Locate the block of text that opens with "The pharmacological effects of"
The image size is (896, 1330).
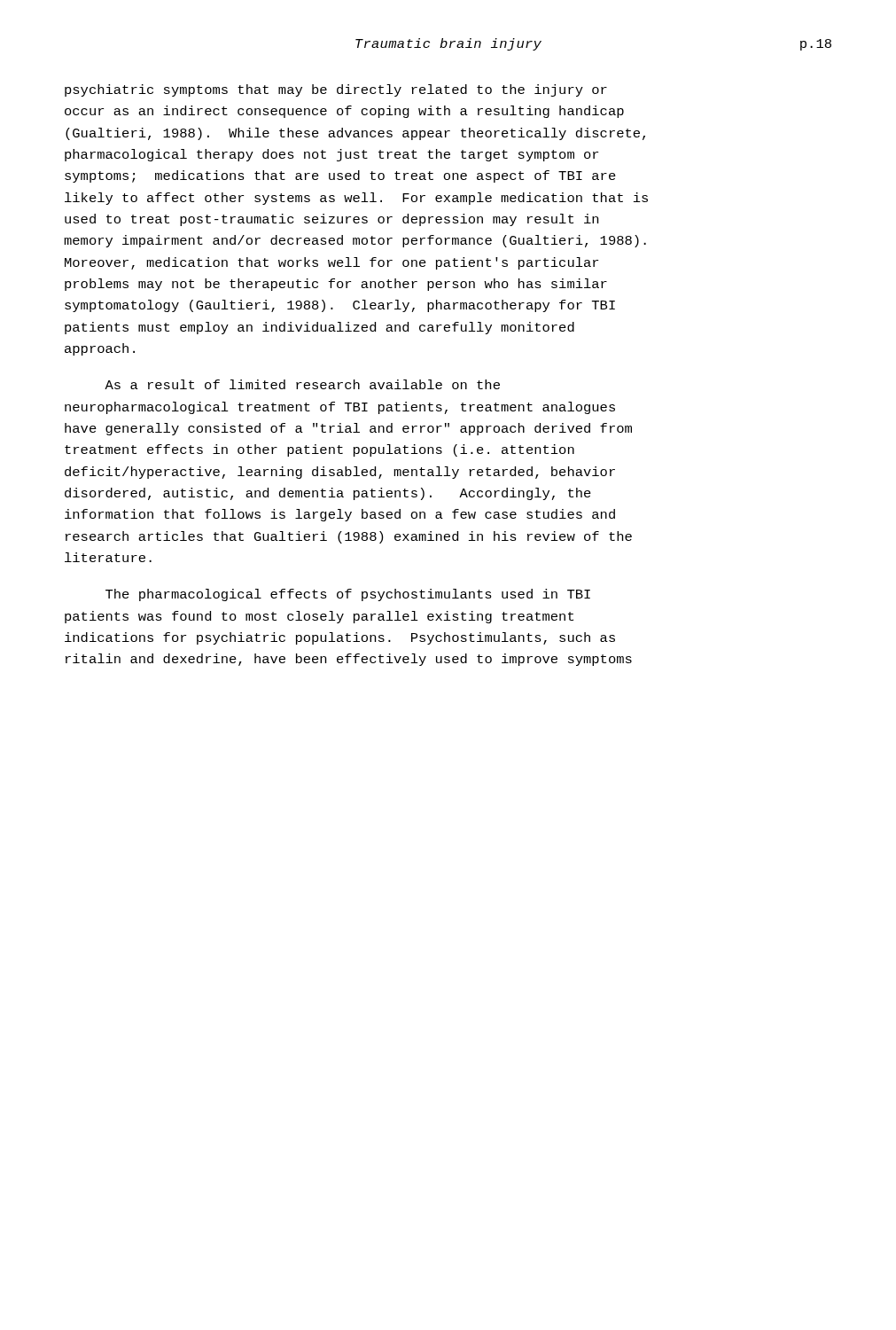(448, 628)
